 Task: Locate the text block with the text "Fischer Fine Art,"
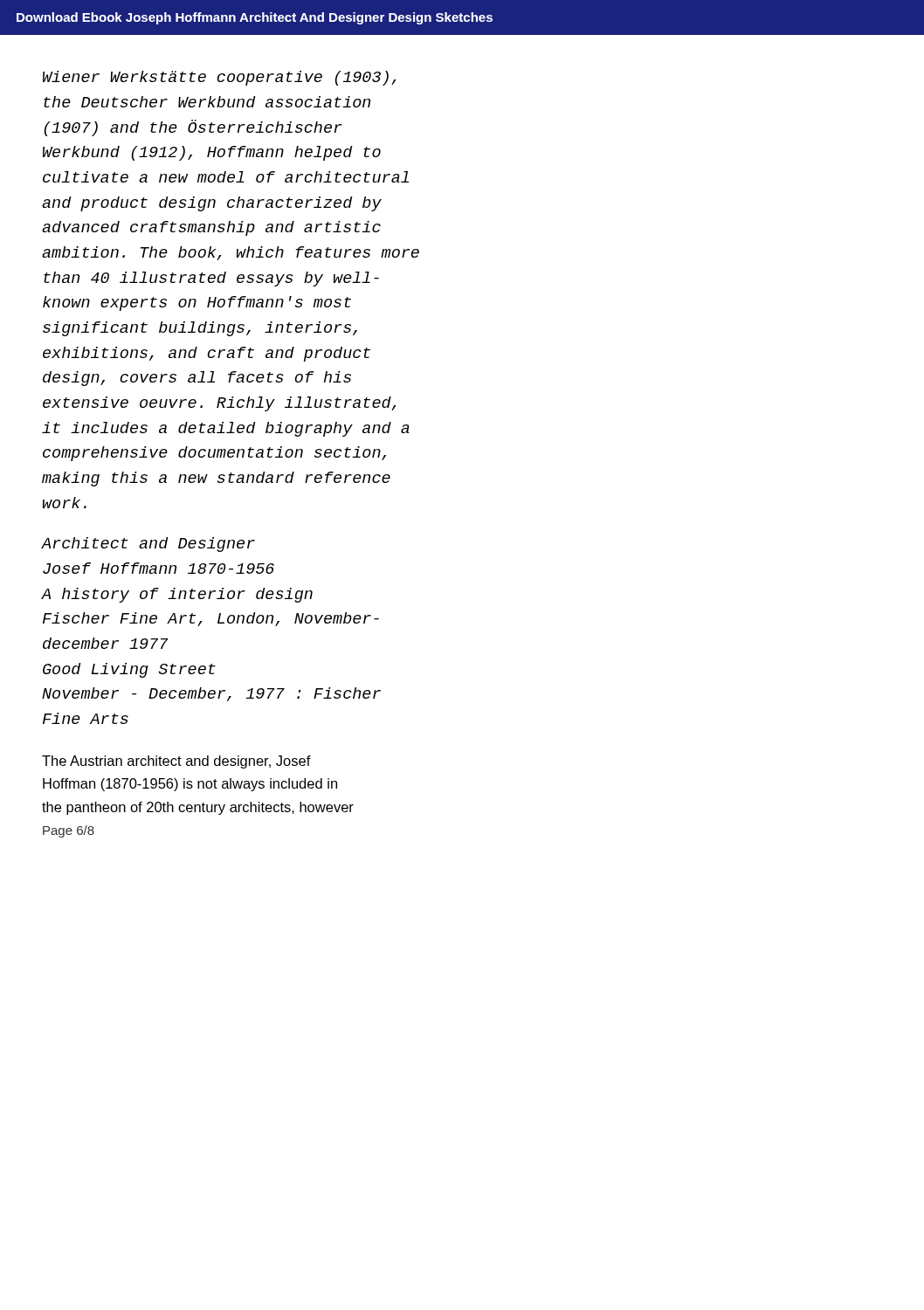pos(212,632)
